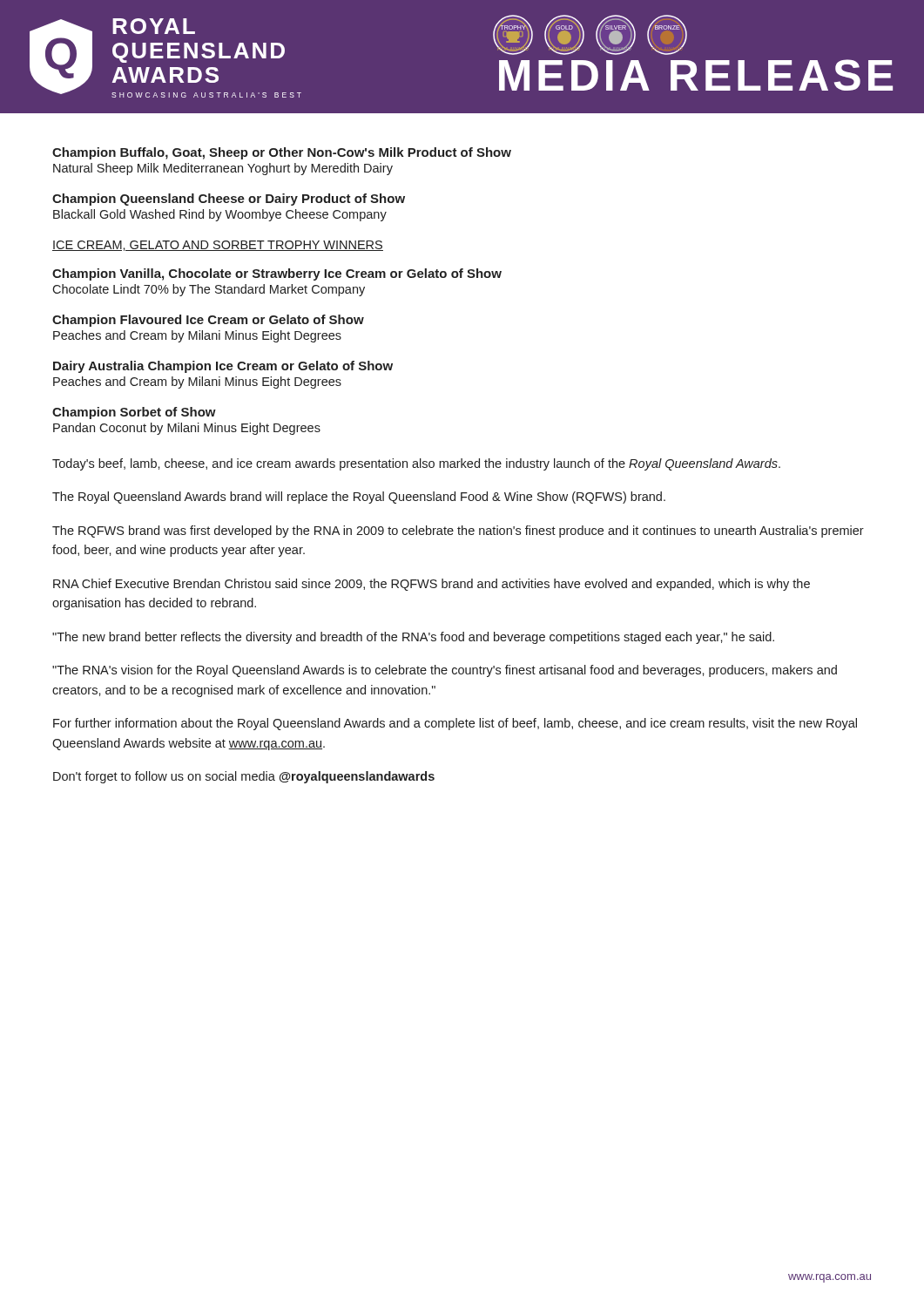Image resolution: width=924 pixels, height=1307 pixels.
Task: Where is the passage that starts "Don't forget to follow us on social"?
Action: tap(244, 776)
